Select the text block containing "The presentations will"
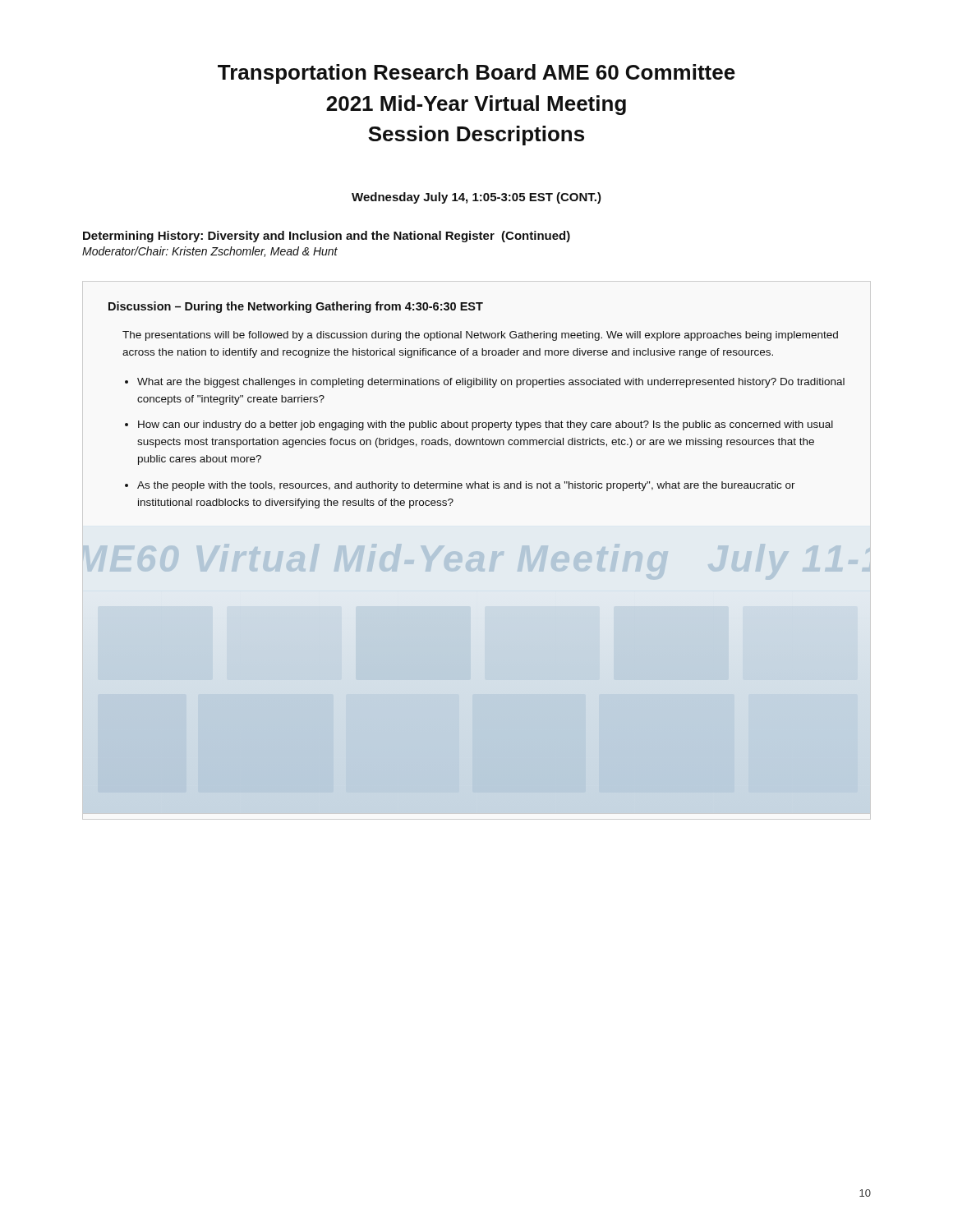Screen dimensions: 1232x953 tap(480, 343)
